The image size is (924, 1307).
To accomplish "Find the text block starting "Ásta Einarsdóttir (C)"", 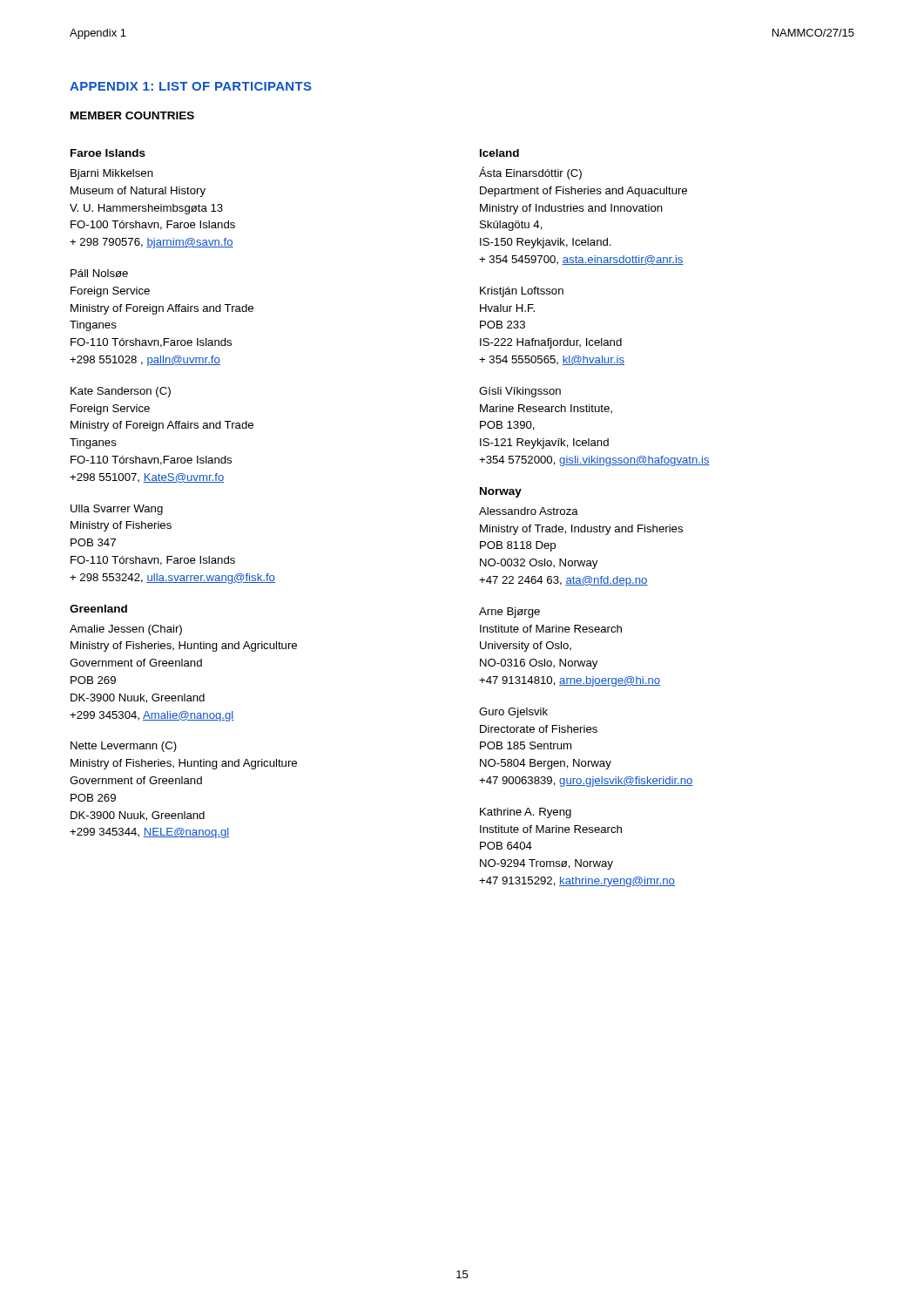I will click(x=583, y=216).
